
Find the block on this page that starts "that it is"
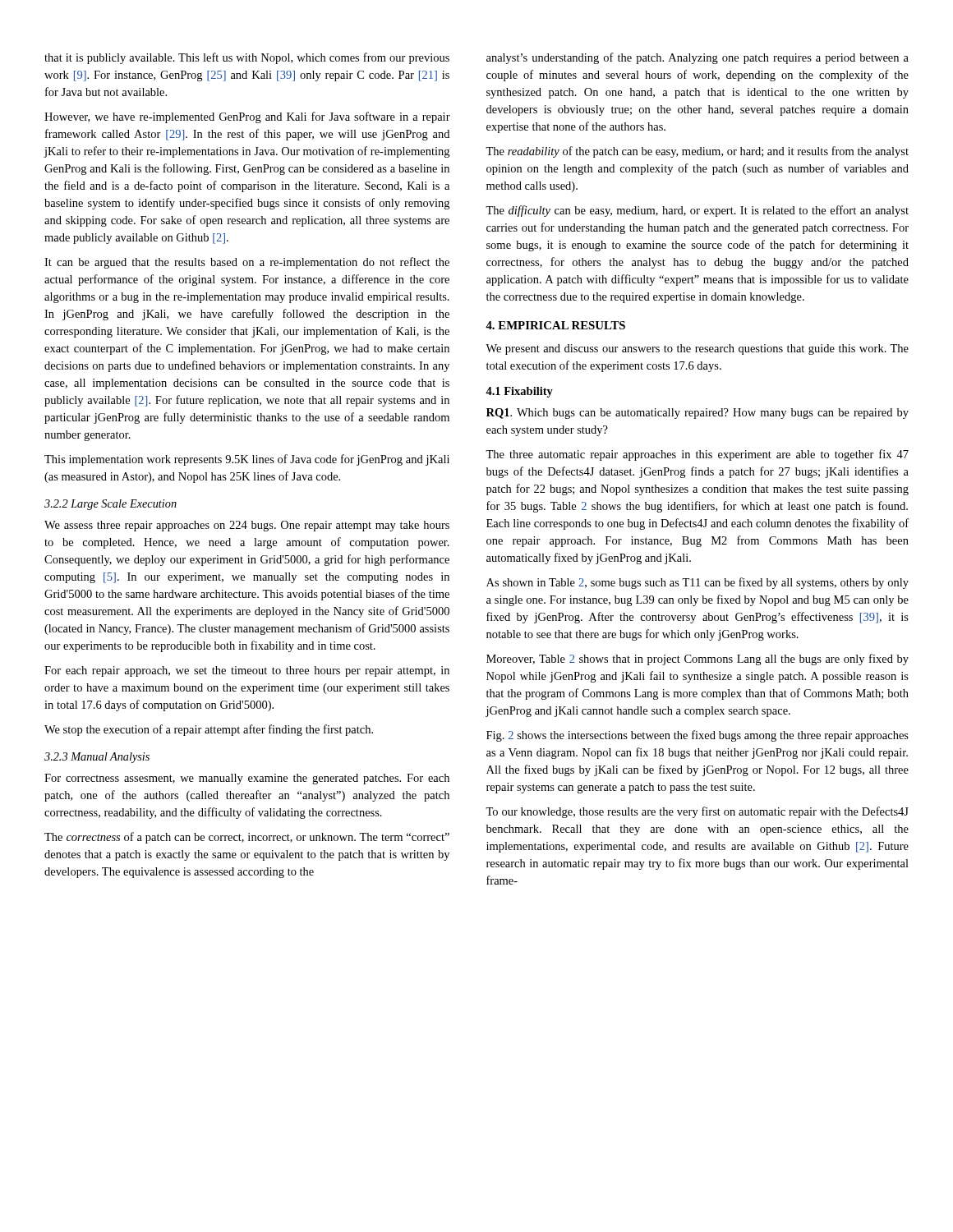pyautogui.click(x=247, y=75)
